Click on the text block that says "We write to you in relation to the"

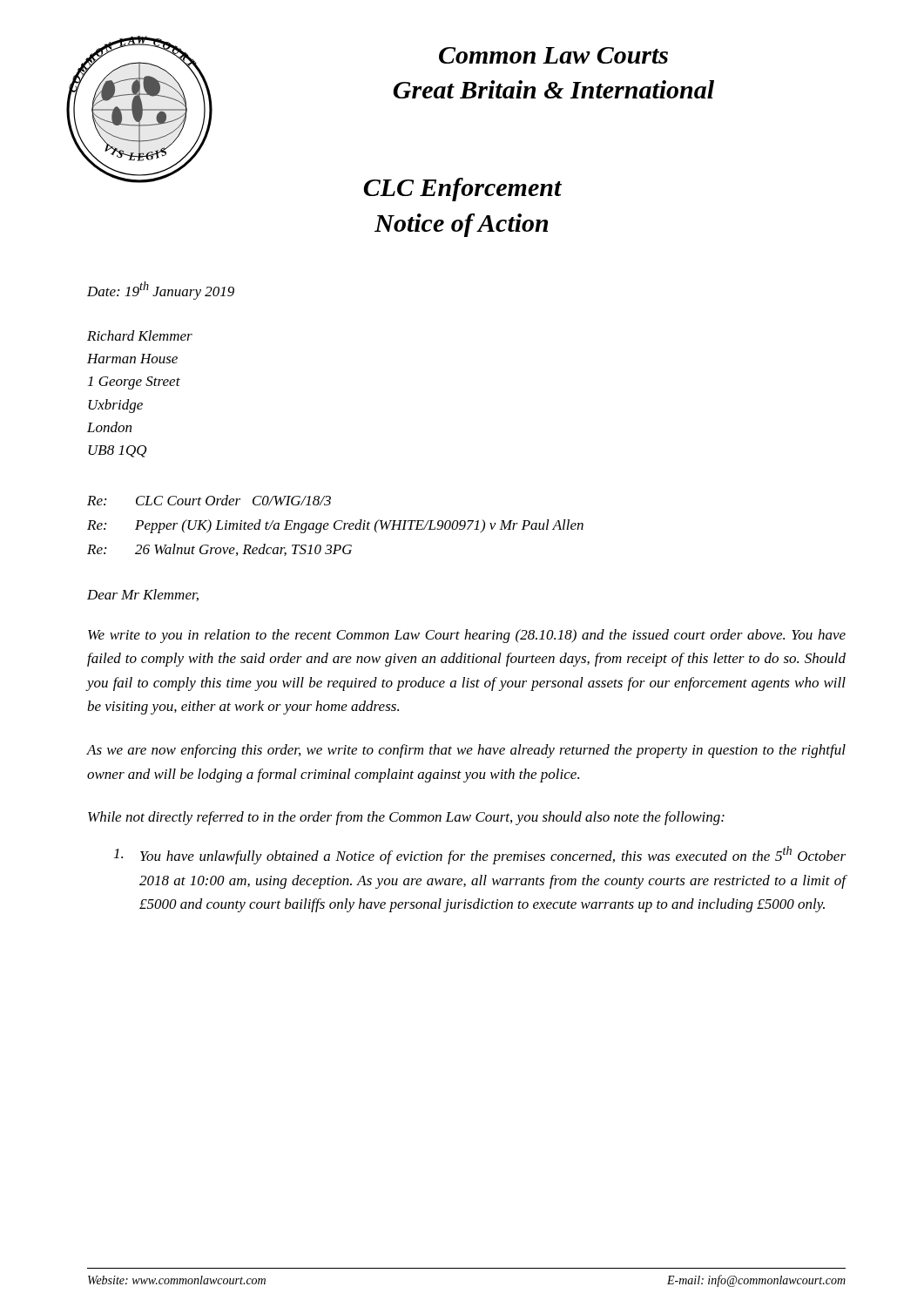tap(466, 671)
